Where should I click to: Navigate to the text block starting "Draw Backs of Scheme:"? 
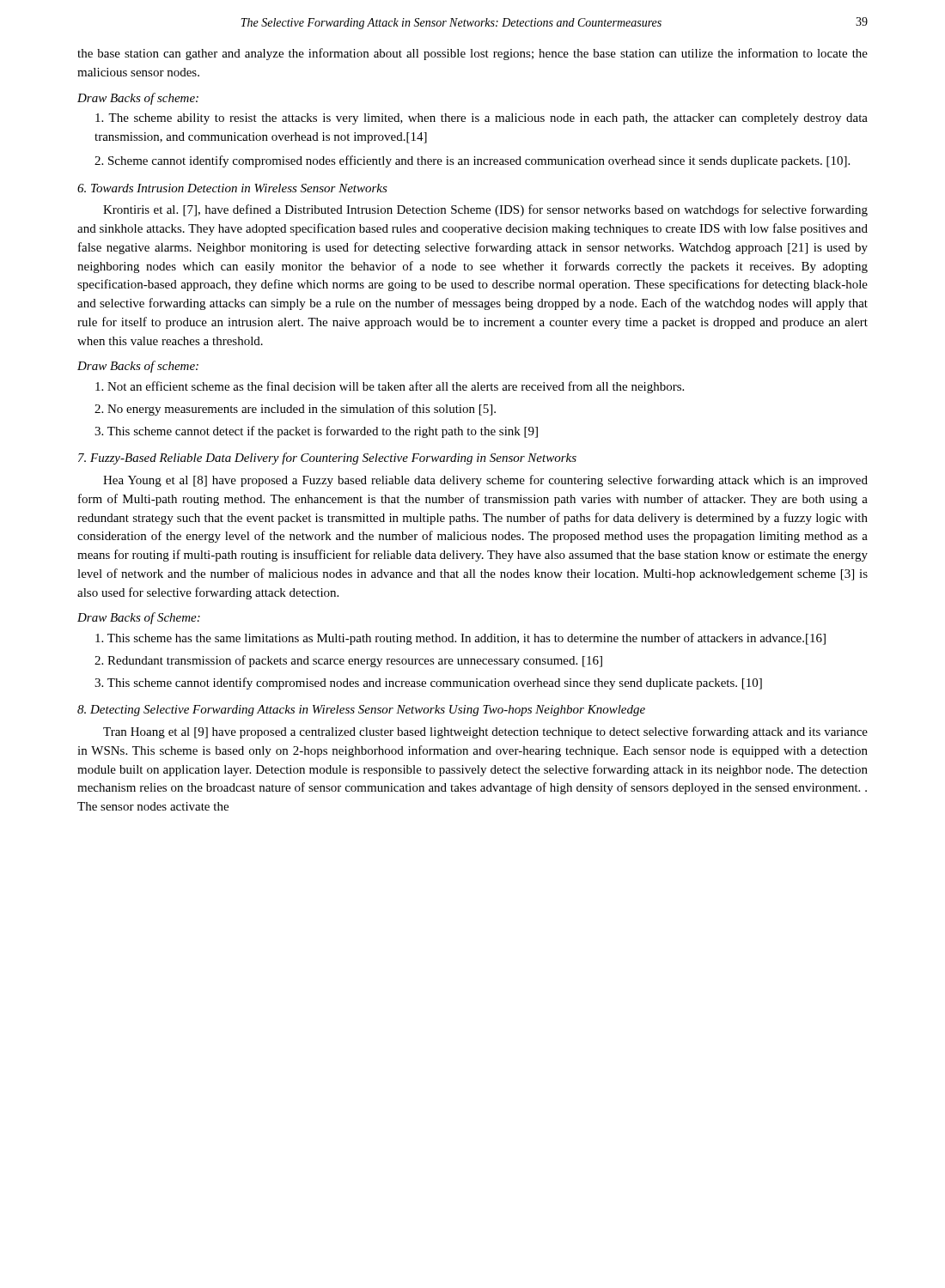coord(139,618)
